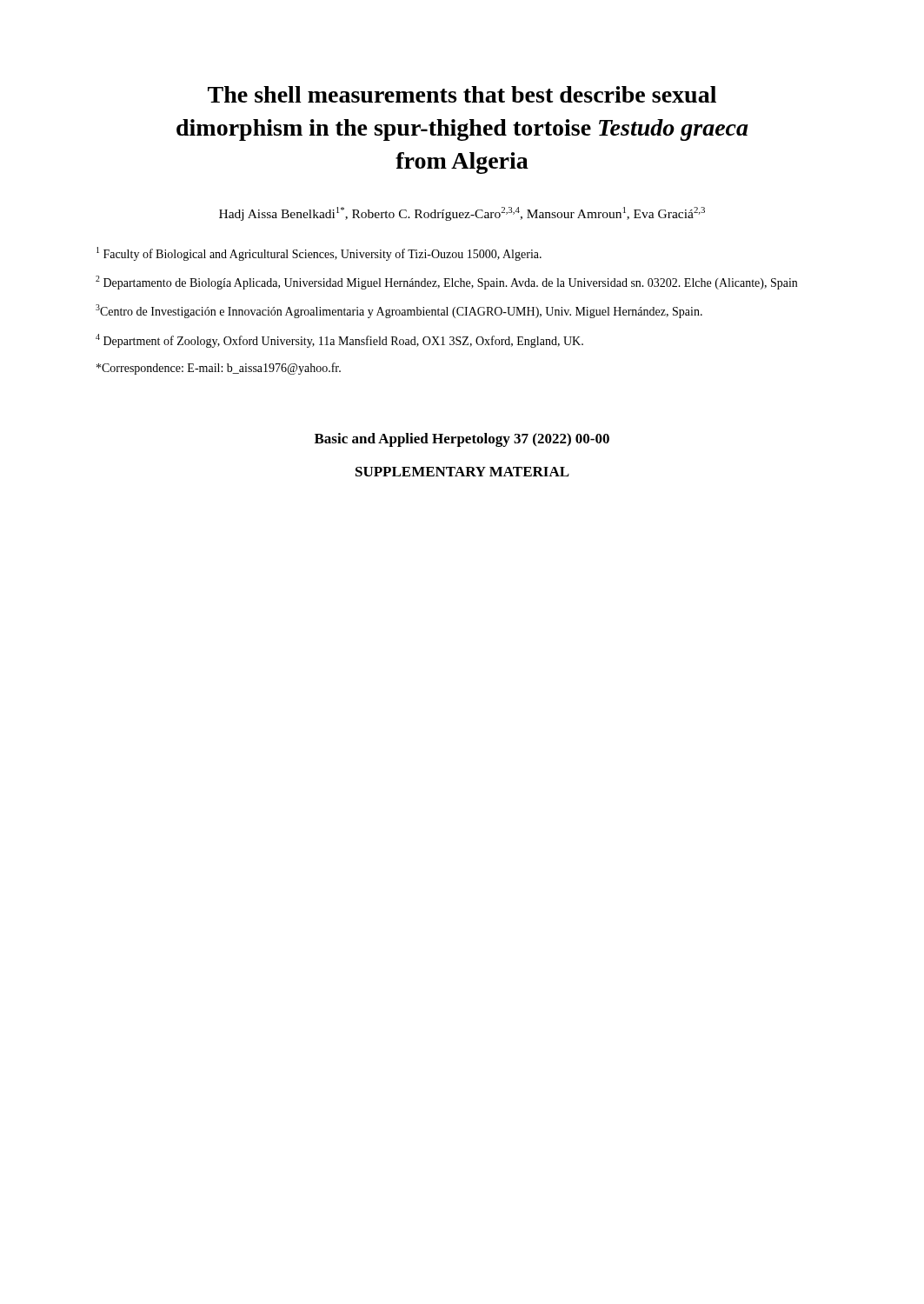
Task: Click where it says "SUPPLEMENTARY MATERIAL"
Action: click(x=462, y=471)
